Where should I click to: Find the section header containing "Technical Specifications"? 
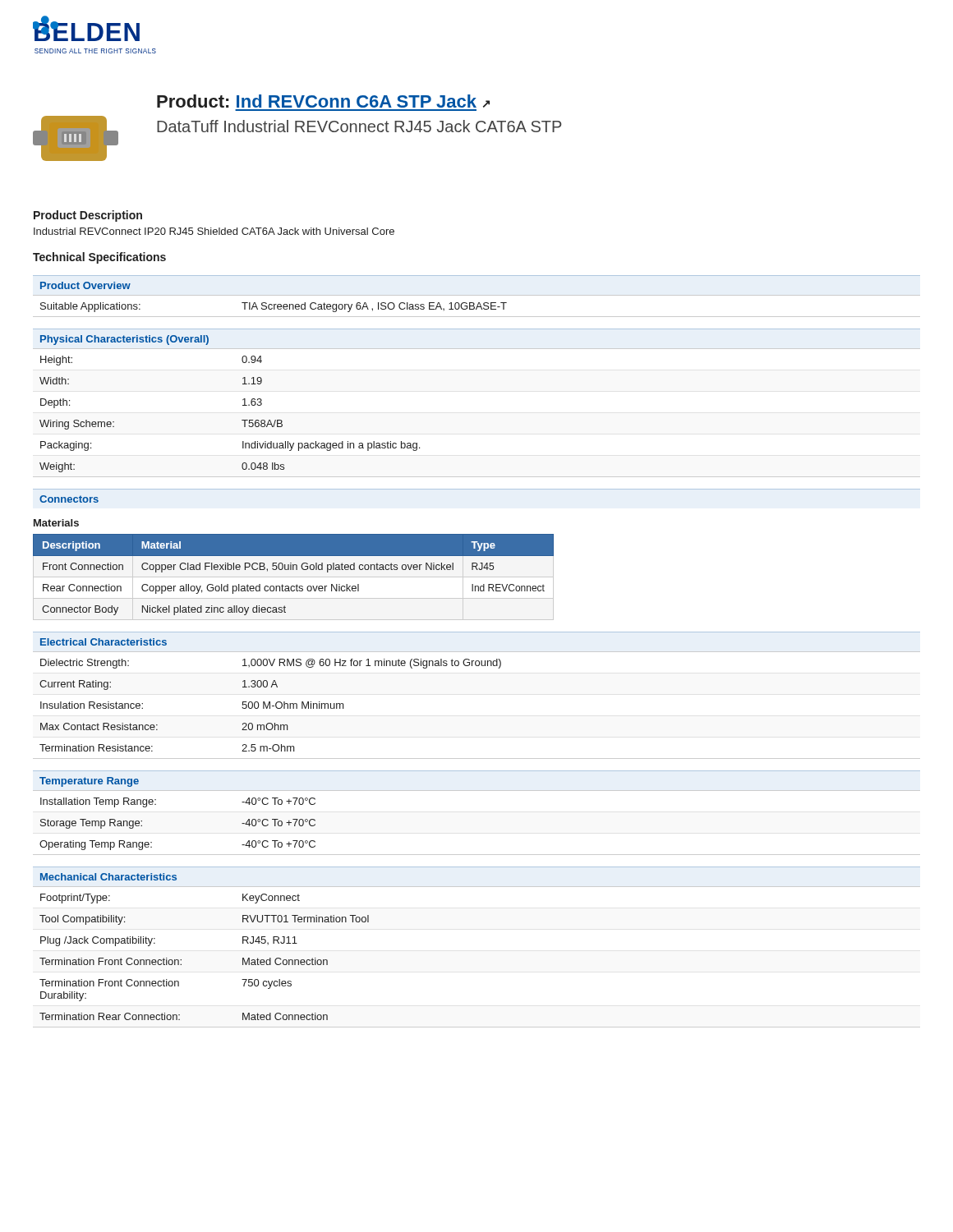coord(100,257)
